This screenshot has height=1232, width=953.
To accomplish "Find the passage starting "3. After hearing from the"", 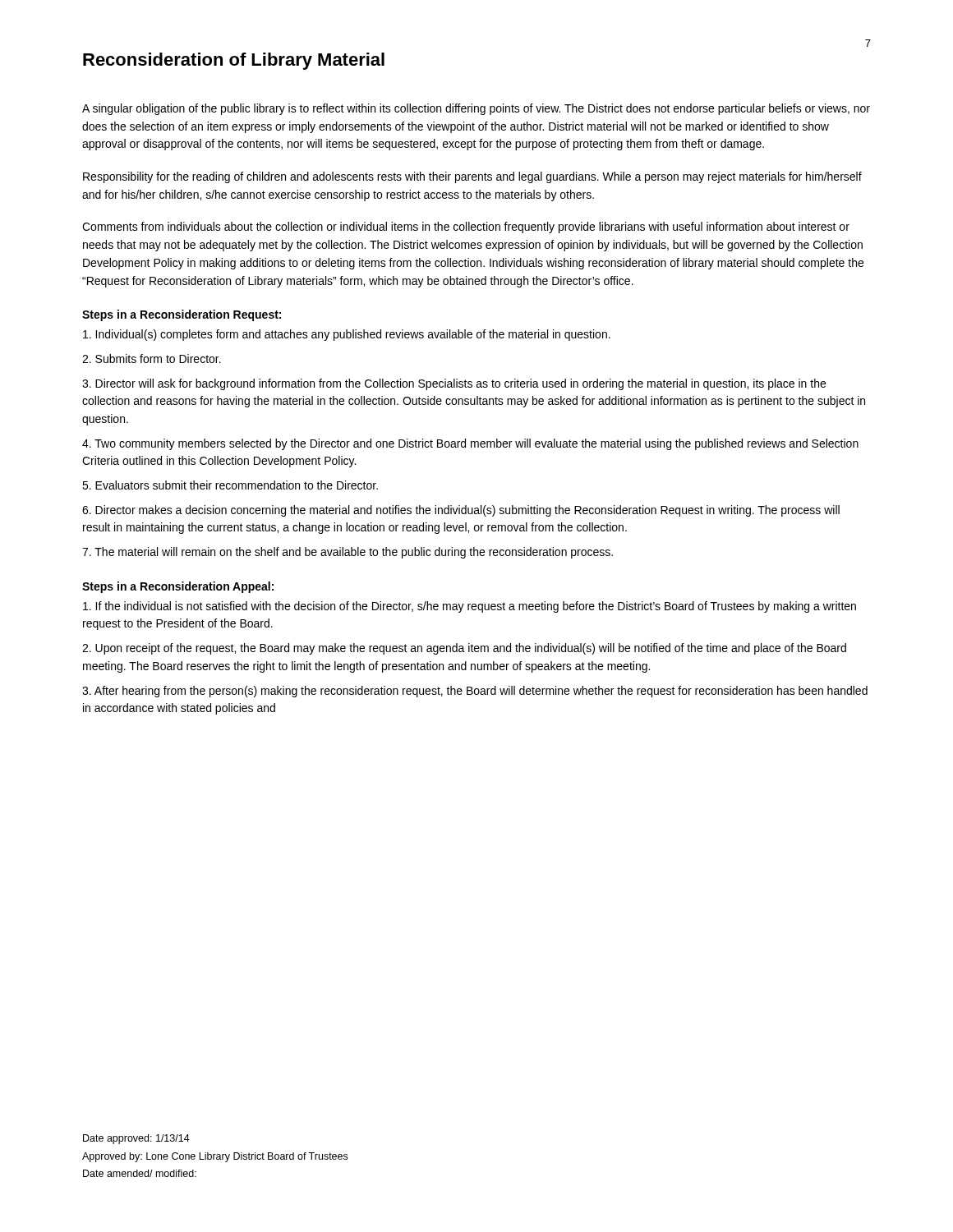I will click(x=475, y=699).
